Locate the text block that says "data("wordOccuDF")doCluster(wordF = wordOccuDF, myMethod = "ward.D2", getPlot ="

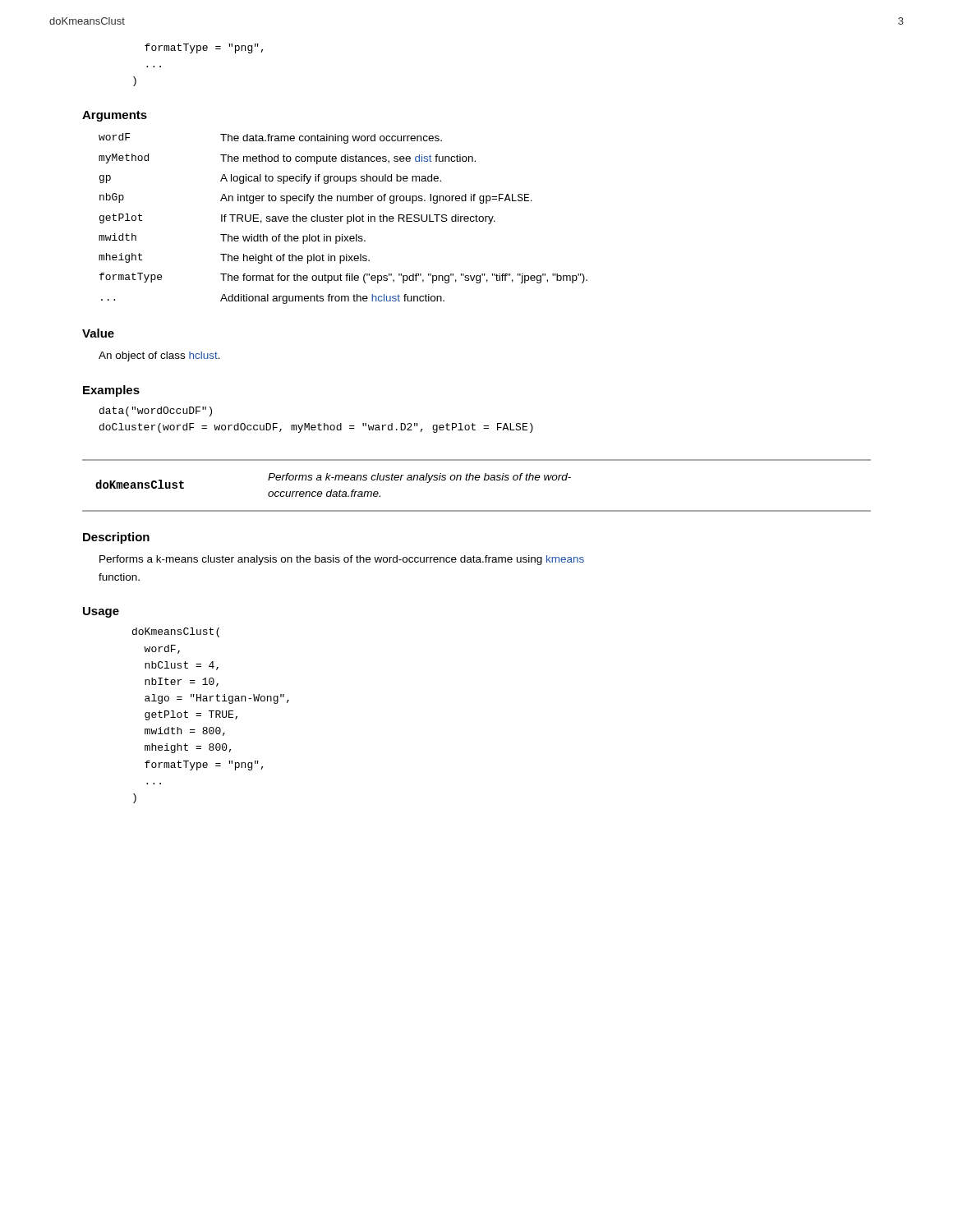point(316,419)
